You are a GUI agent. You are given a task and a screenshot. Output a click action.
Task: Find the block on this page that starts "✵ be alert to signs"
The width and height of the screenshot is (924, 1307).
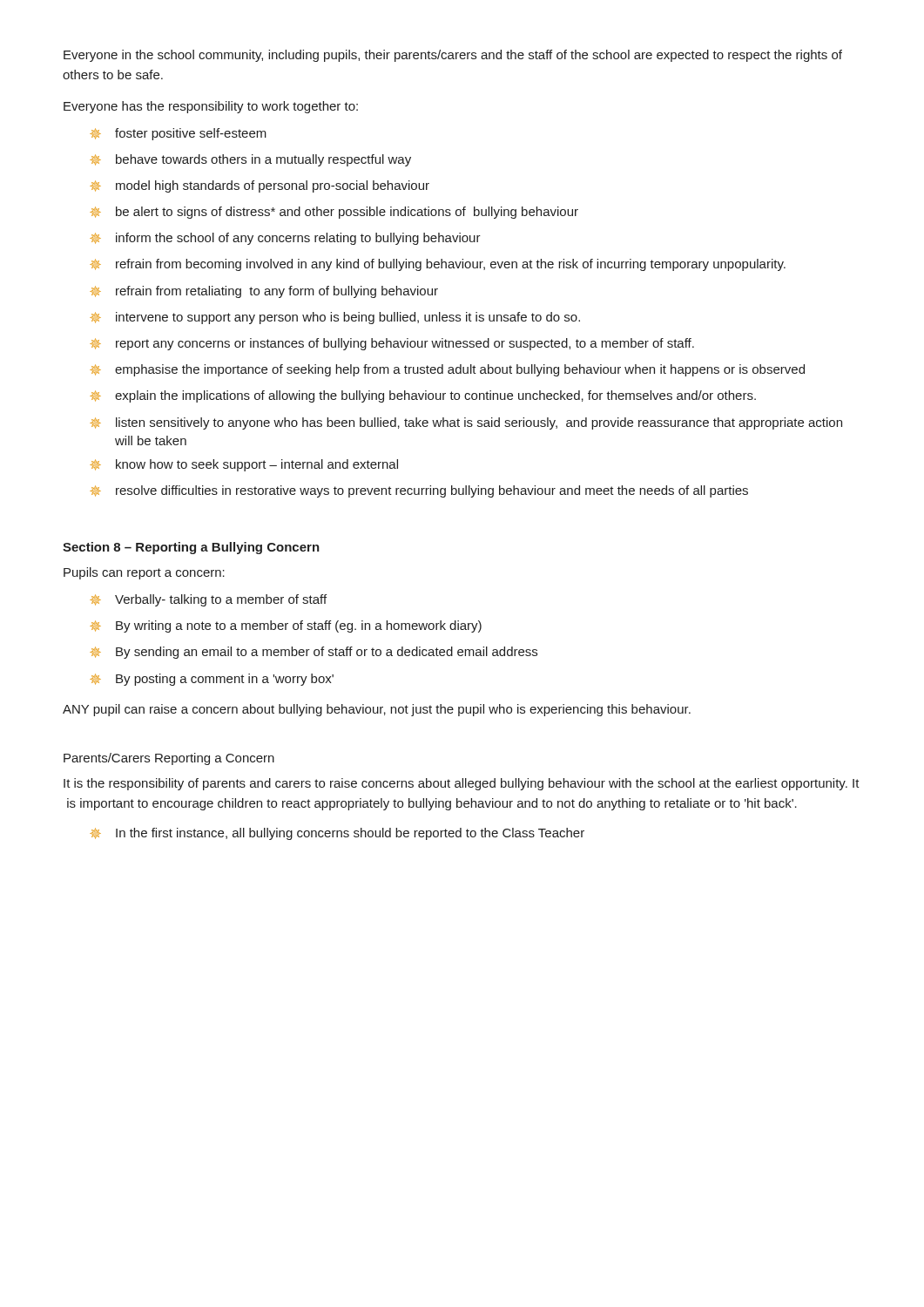coord(334,213)
